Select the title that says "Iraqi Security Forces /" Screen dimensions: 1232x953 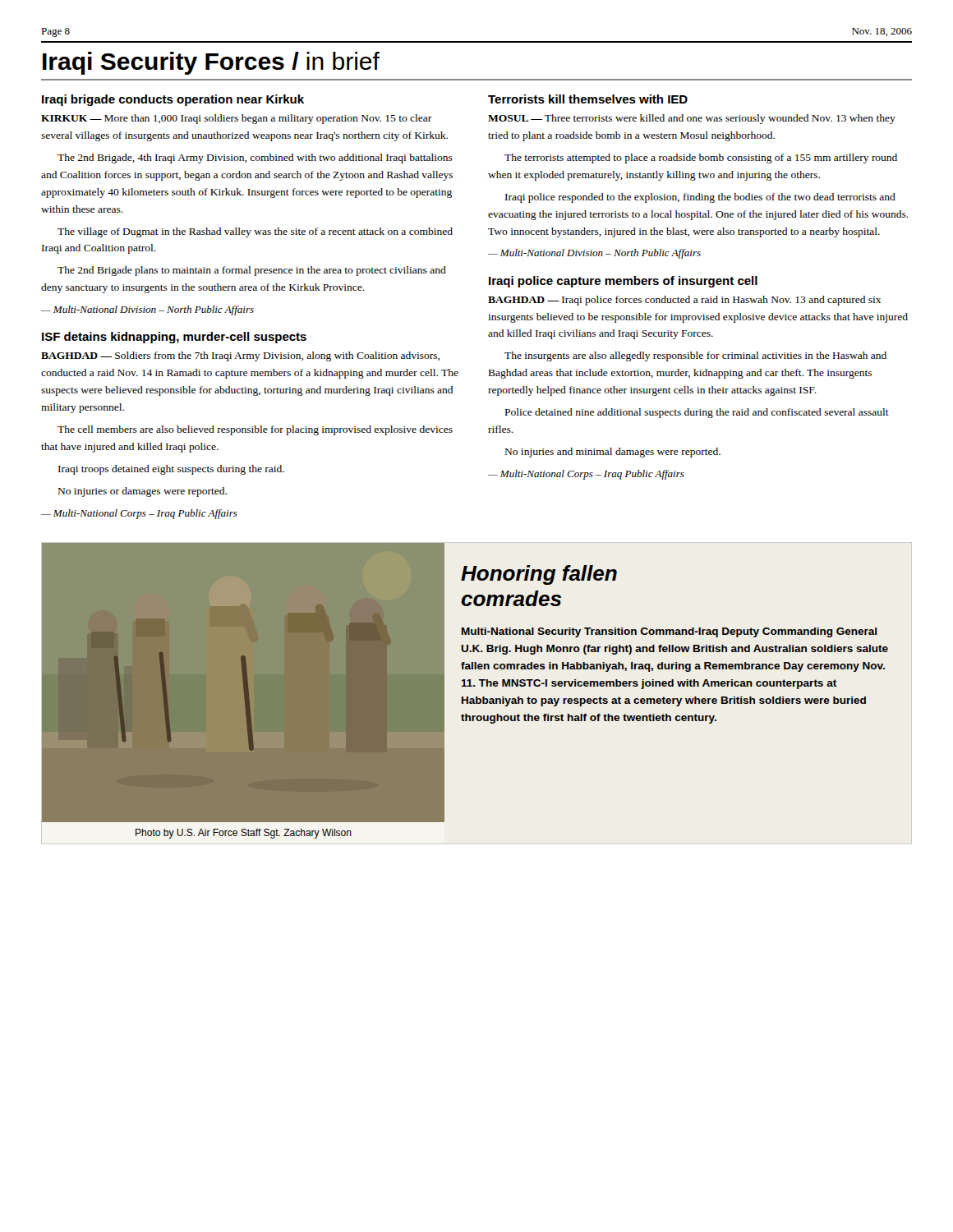[210, 61]
